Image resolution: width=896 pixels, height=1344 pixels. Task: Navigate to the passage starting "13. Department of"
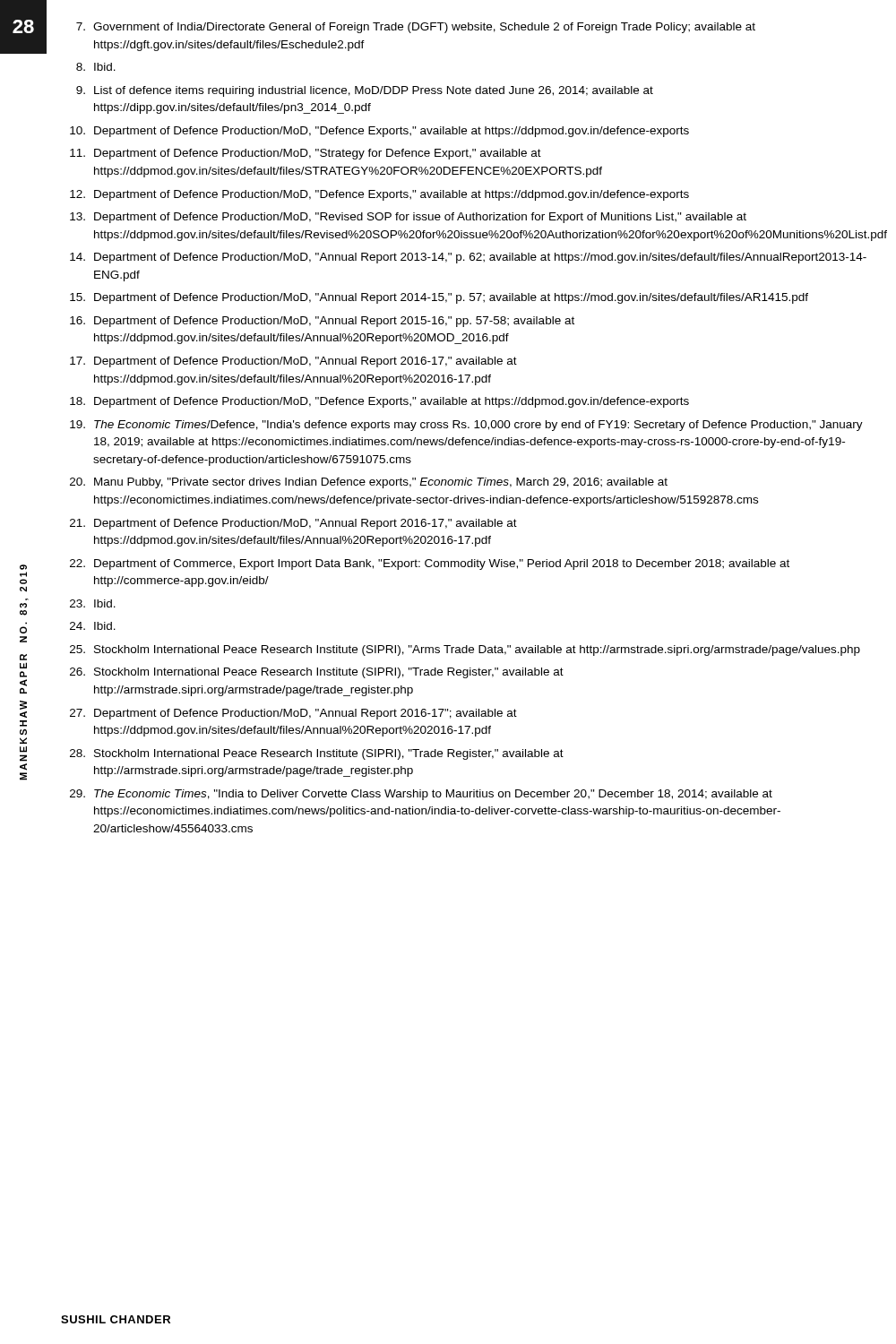tap(465, 225)
